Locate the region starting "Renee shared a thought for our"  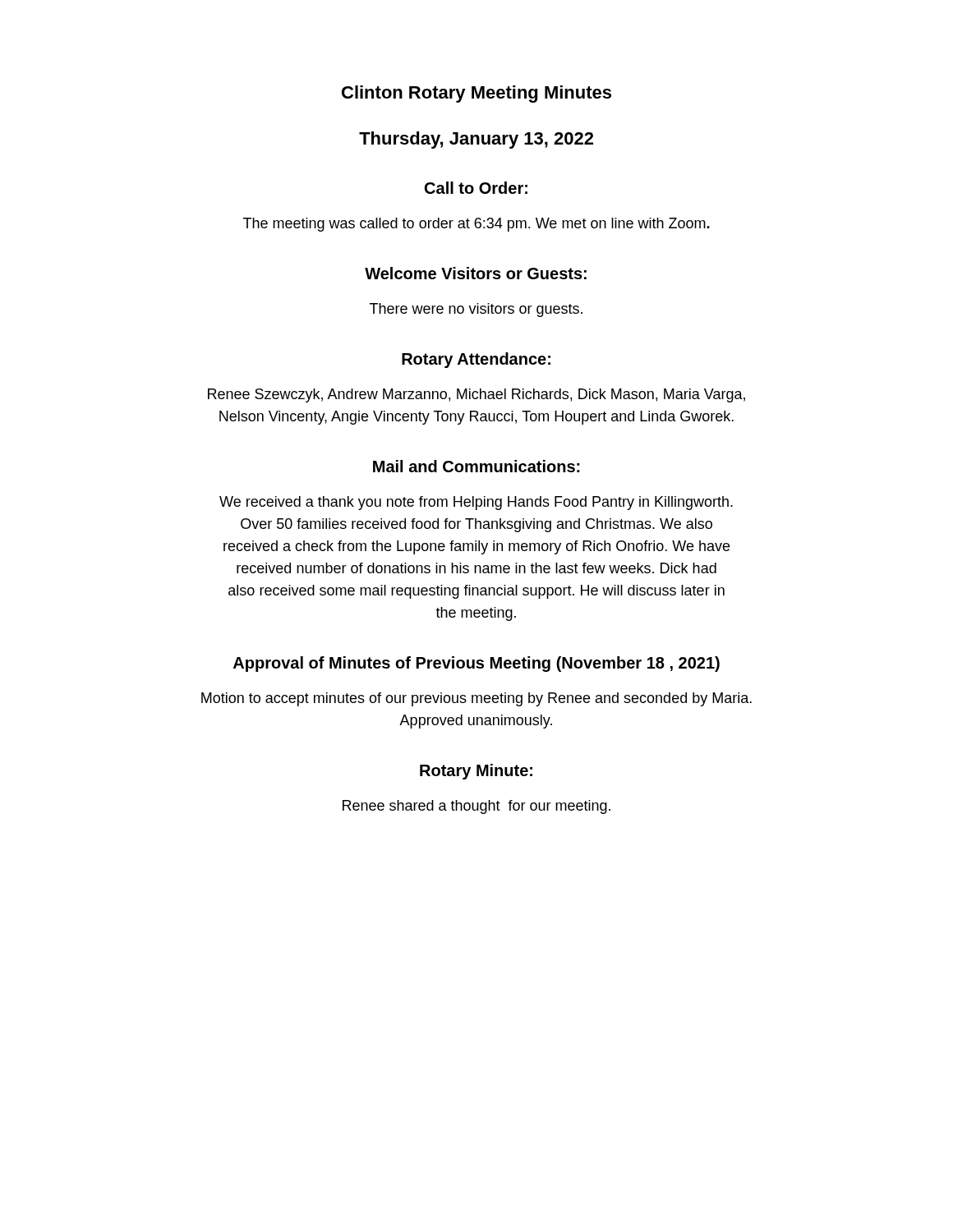pyautogui.click(x=476, y=806)
